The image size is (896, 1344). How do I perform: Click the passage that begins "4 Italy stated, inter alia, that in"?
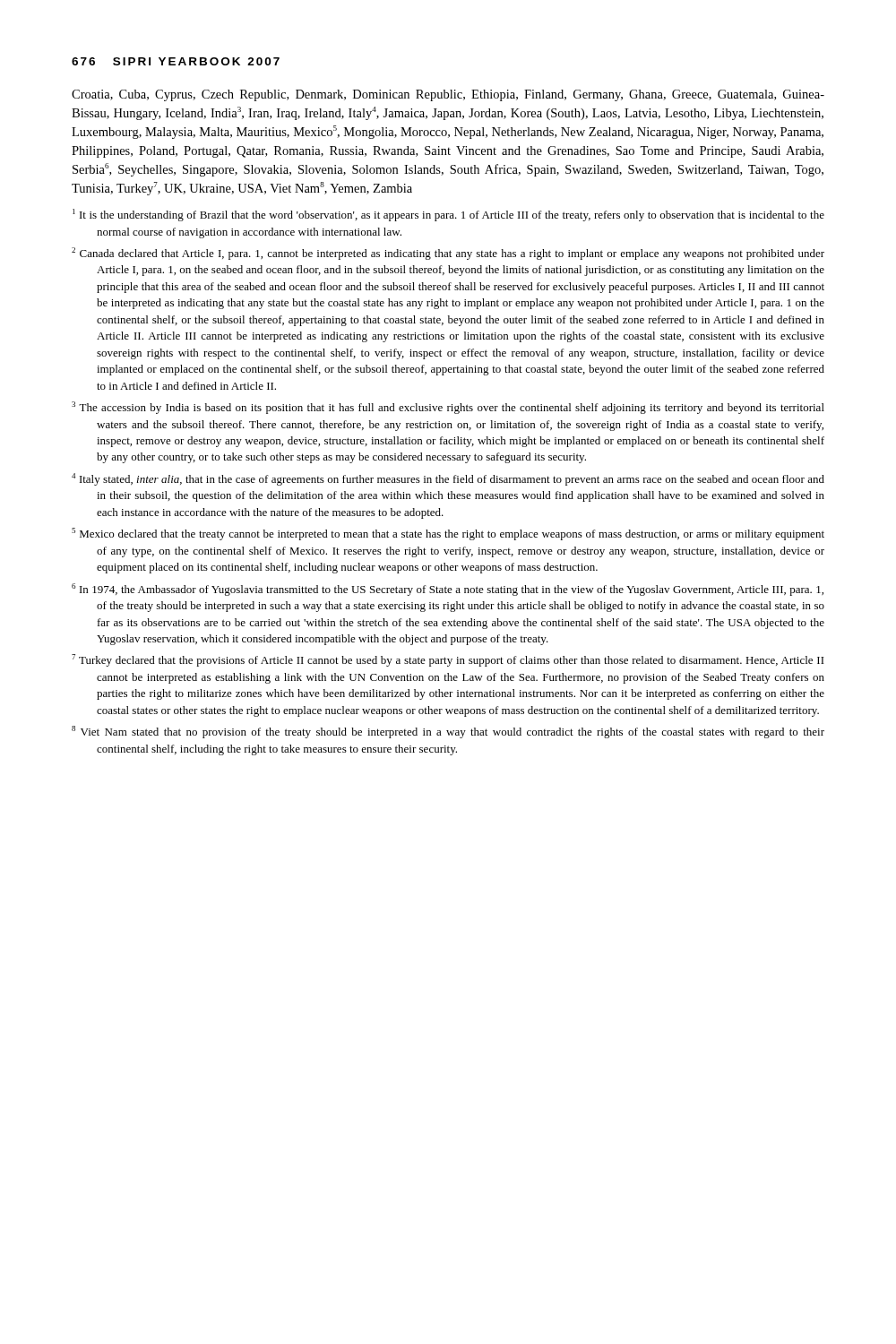pyautogui.click(x=448, y=495)
